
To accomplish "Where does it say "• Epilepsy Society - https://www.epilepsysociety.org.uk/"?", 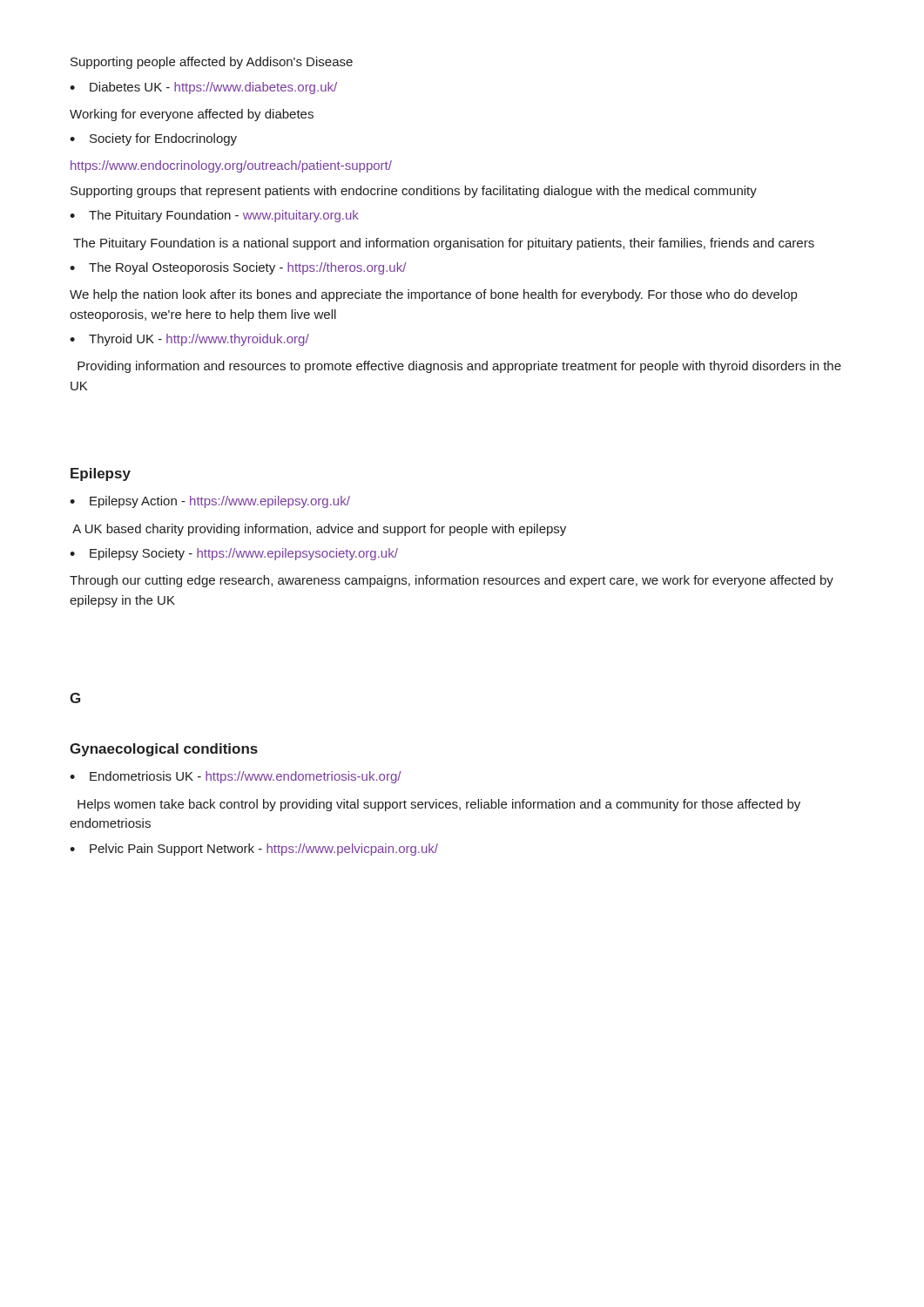I will pyautogui.click(x=234, y=555).
